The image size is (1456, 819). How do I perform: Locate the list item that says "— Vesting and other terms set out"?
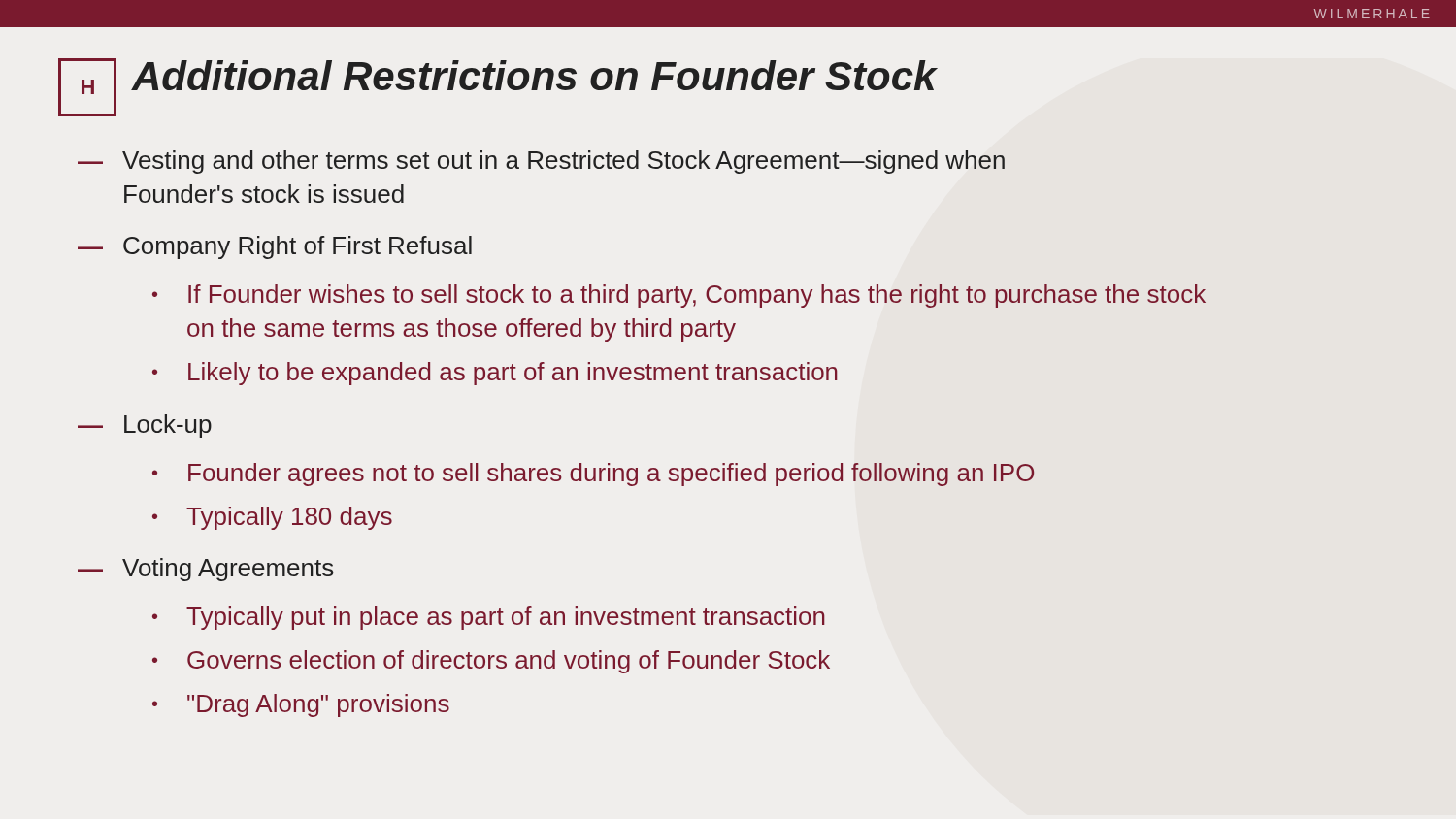(x=542, y=178)
